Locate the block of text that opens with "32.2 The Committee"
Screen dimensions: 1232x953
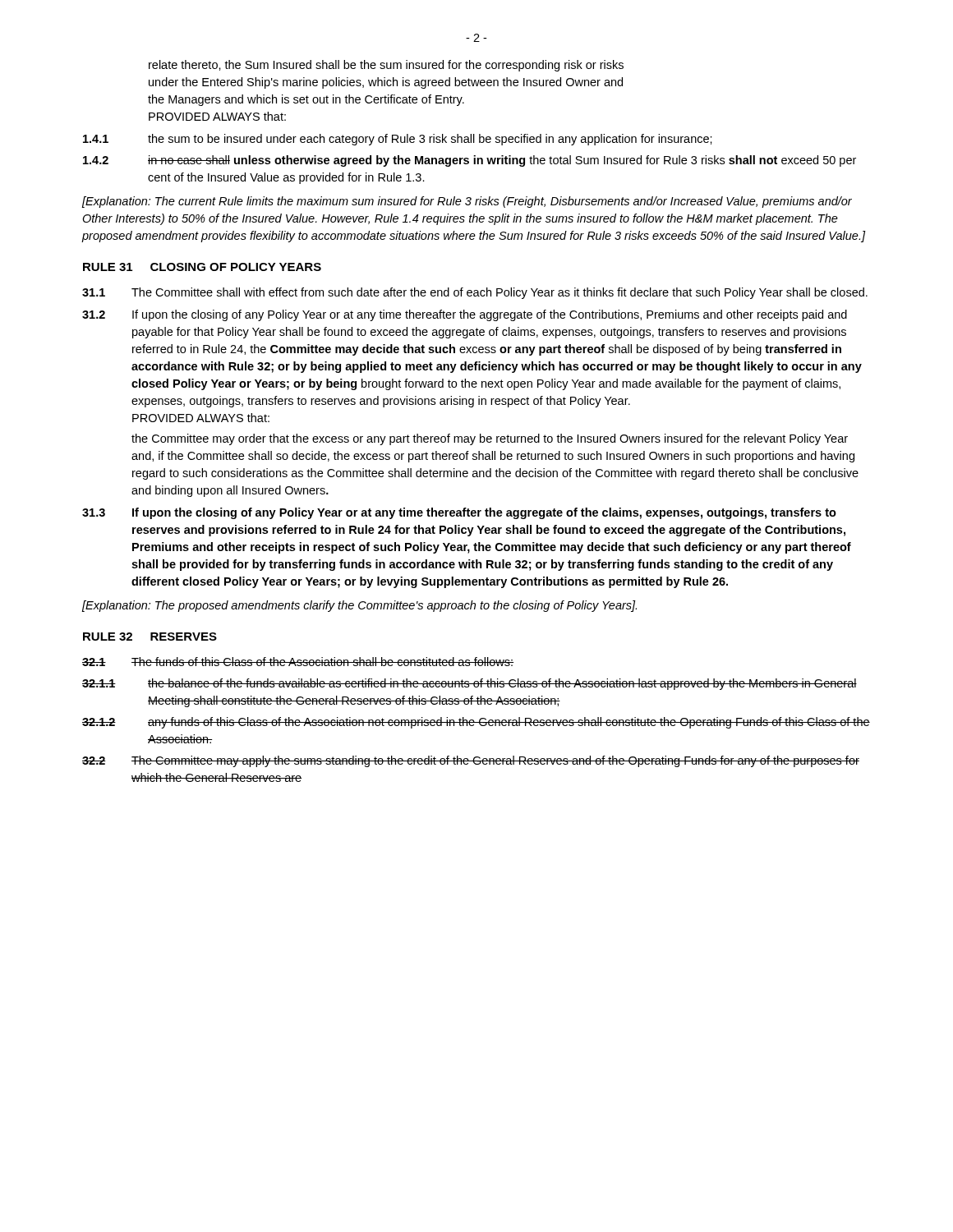(476, 770)
